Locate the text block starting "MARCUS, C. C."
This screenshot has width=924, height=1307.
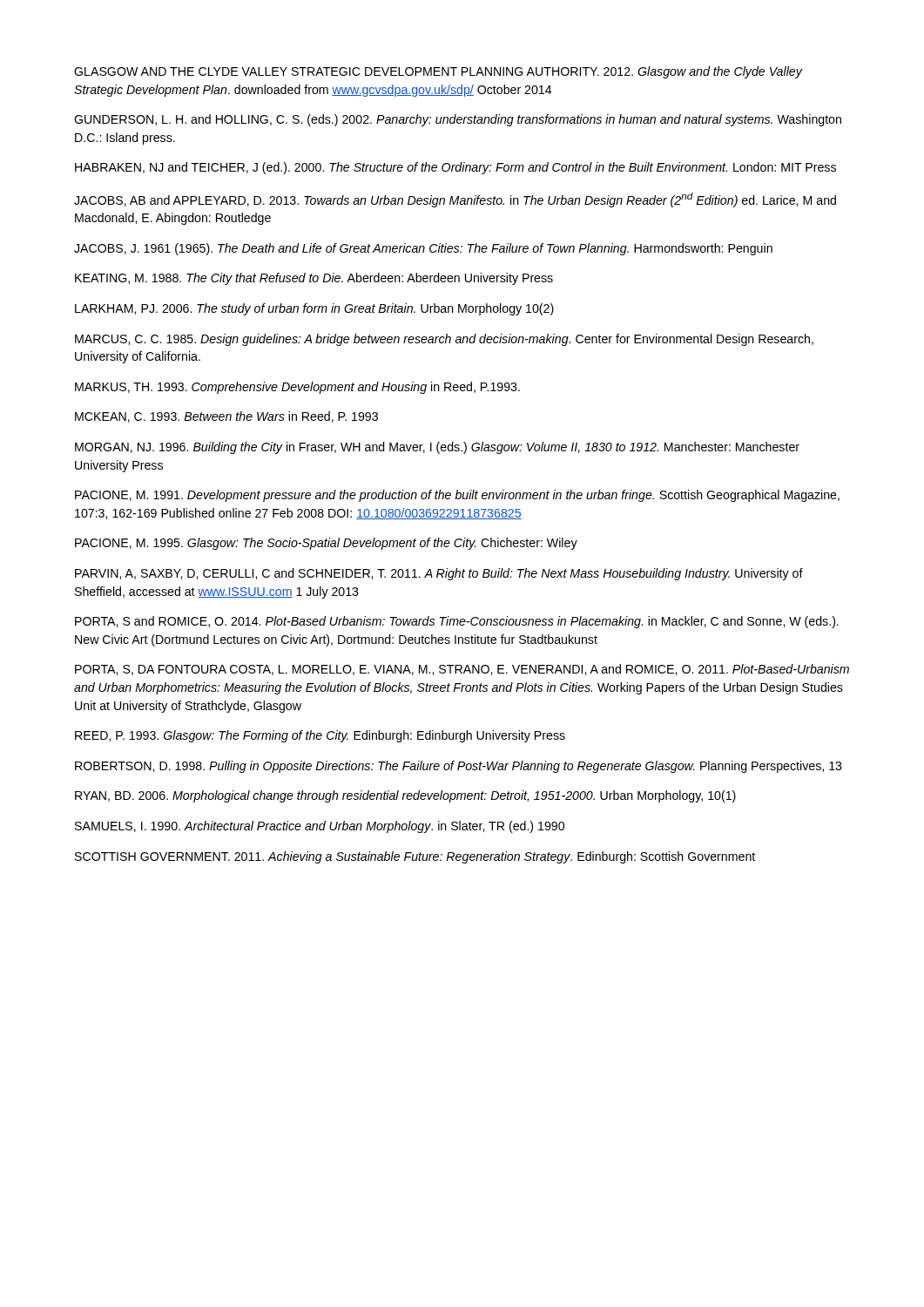[x=444, y=348]
